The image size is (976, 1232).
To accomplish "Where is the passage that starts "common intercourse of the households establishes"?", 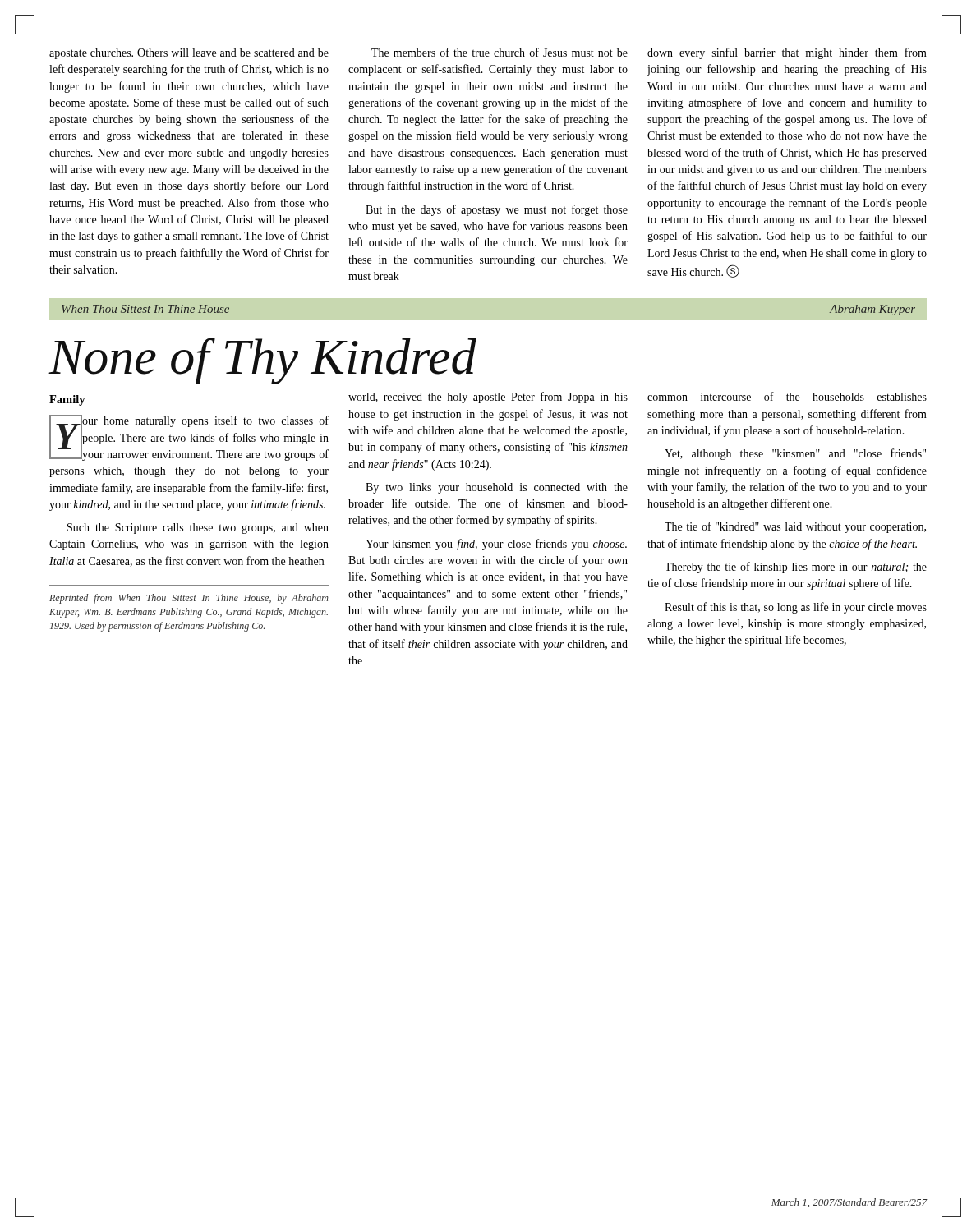I will 787,519.
